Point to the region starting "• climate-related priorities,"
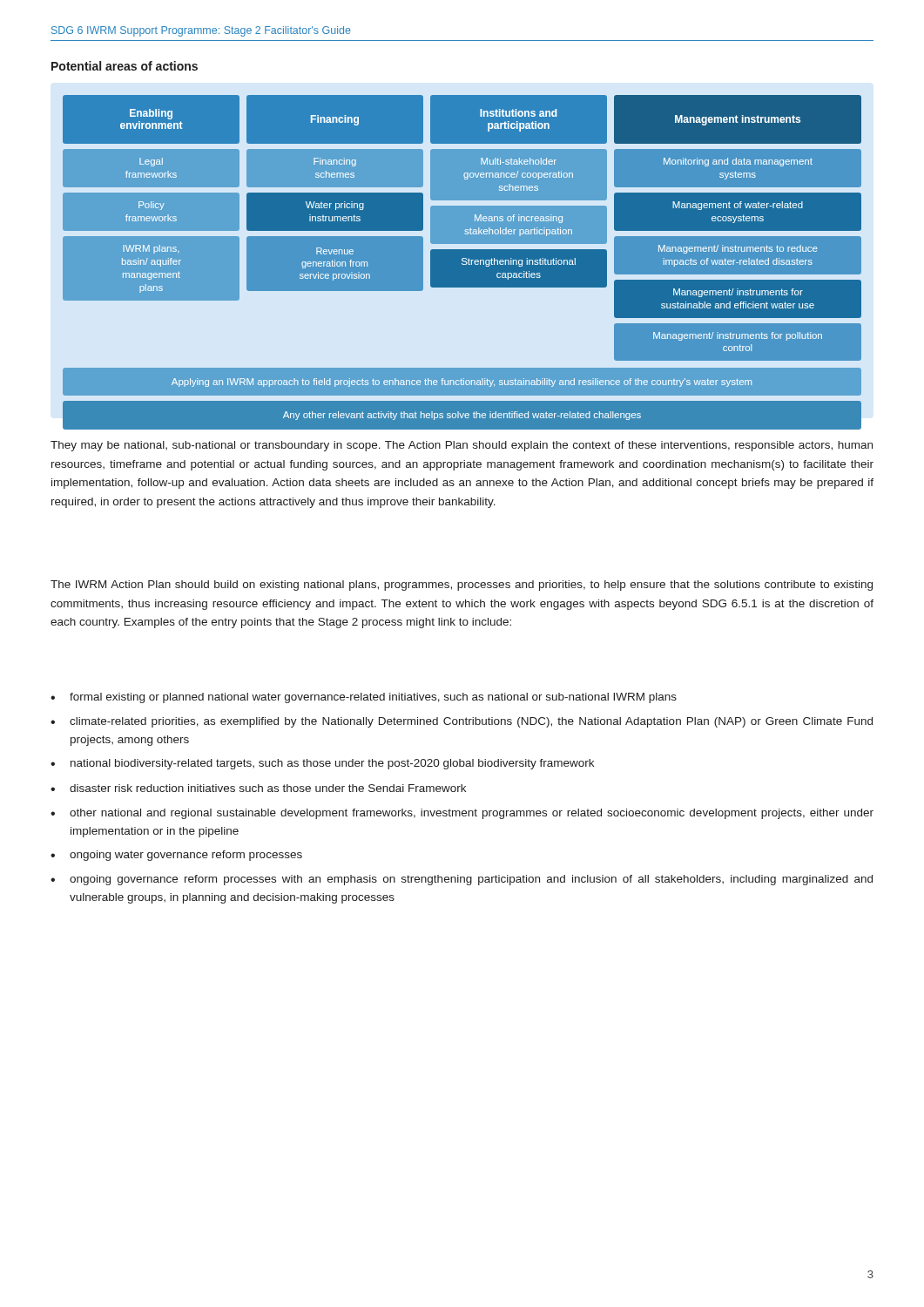Viewport: 924px width, 1307px height. [462, 731]
